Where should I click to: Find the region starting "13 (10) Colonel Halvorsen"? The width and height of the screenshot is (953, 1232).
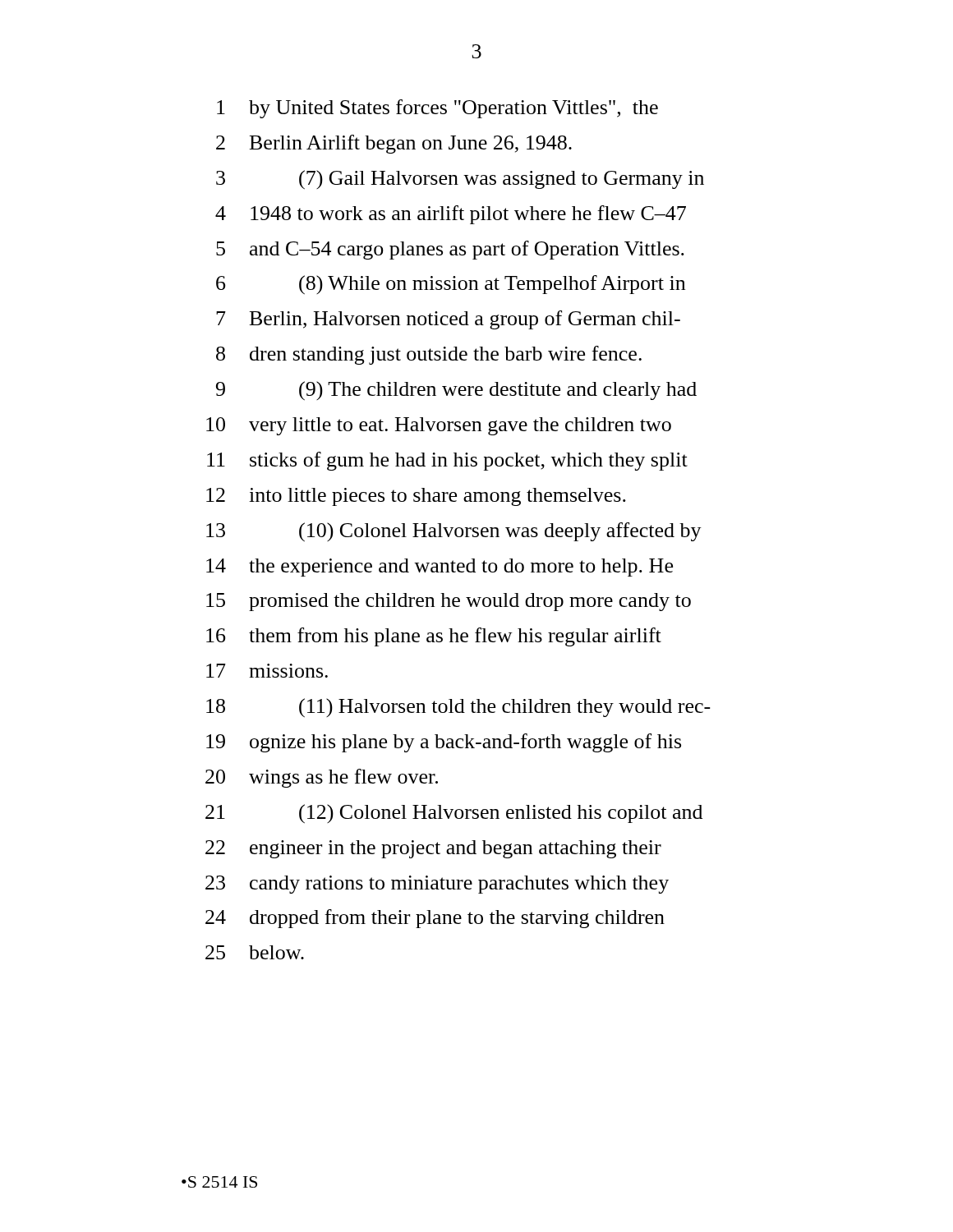509,531
